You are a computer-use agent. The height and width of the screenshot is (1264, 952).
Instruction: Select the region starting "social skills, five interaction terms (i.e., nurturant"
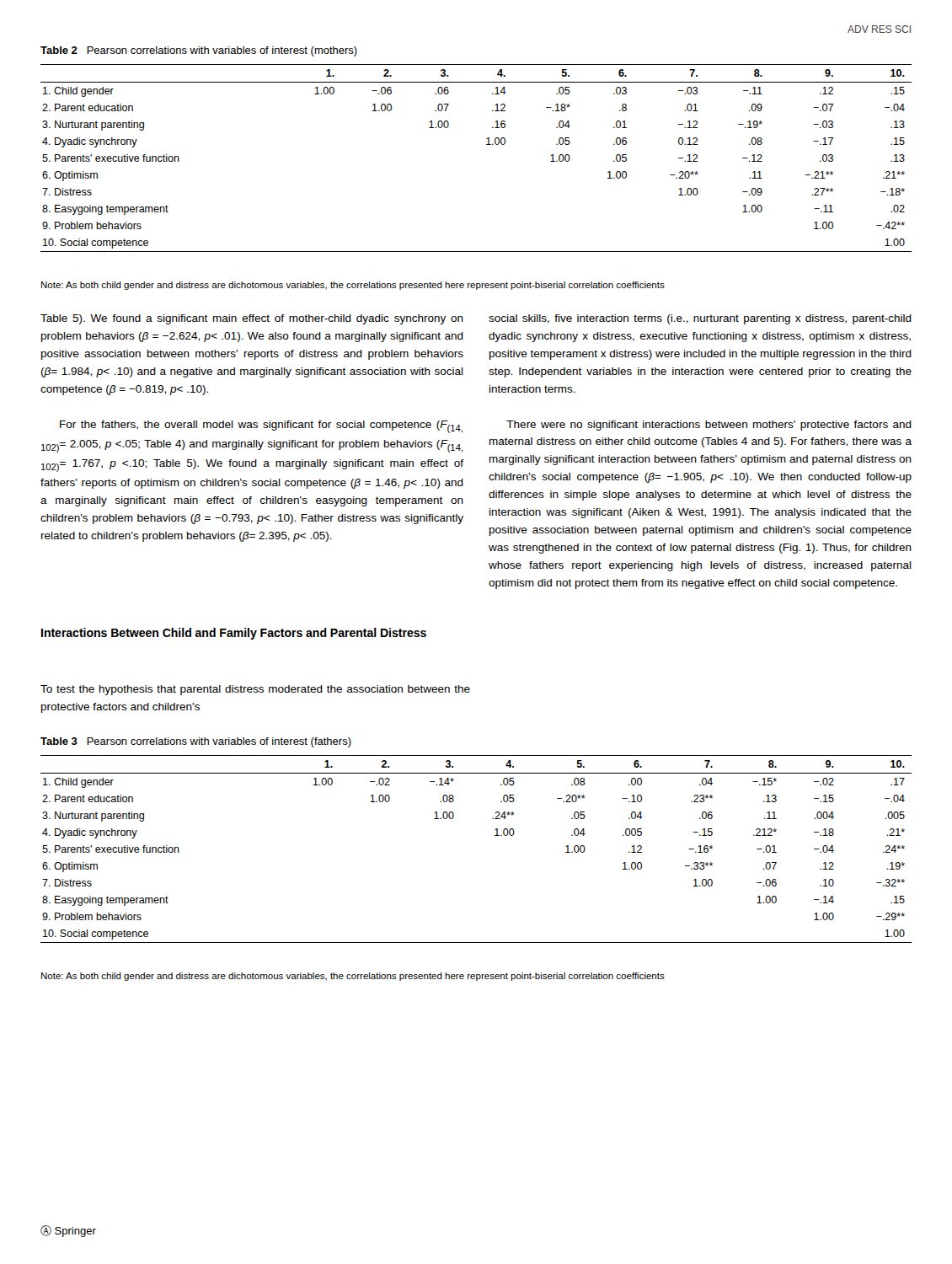(700, 450)
